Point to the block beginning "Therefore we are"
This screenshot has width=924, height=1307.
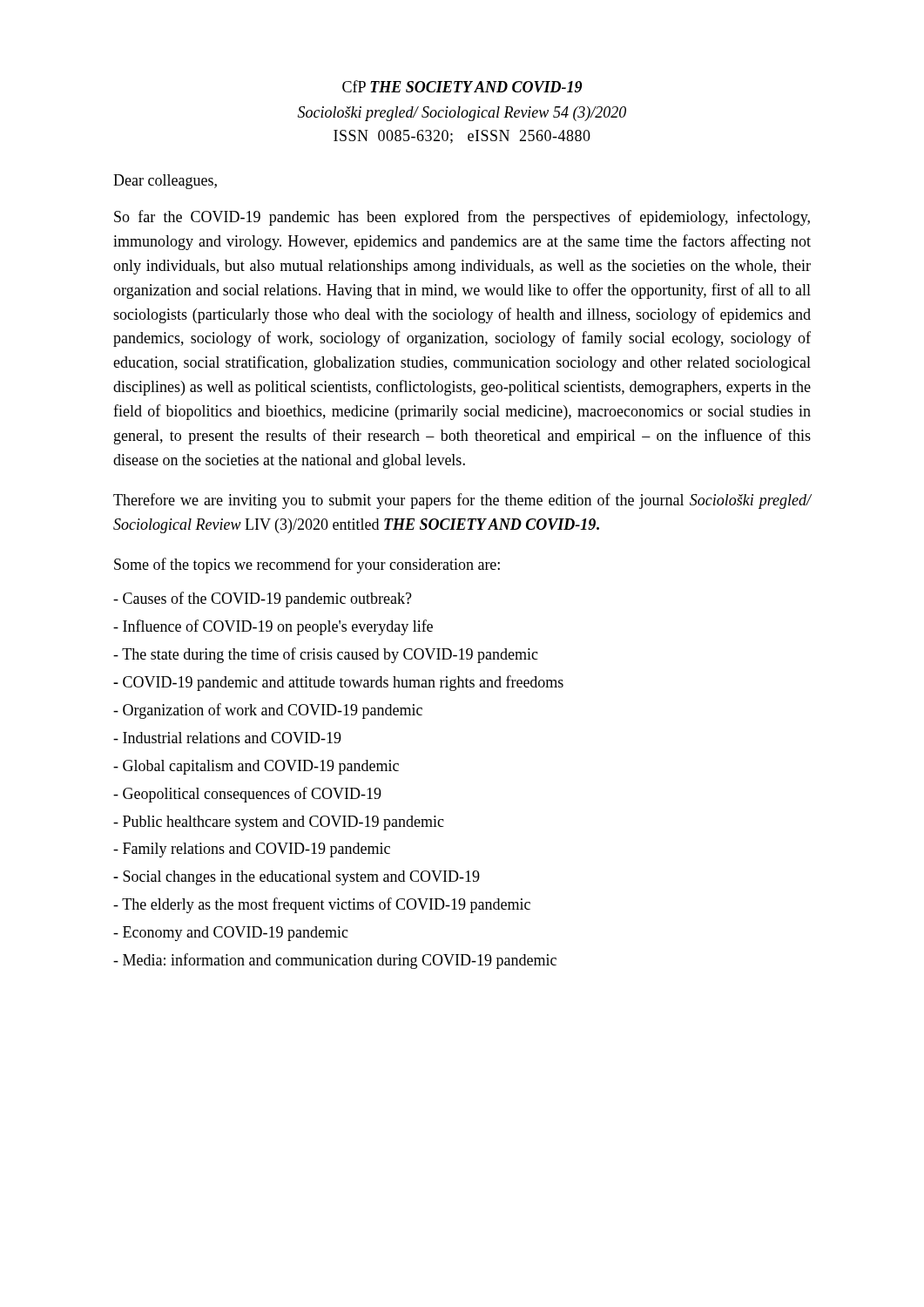pyautogui.click(x=462, y=512)
